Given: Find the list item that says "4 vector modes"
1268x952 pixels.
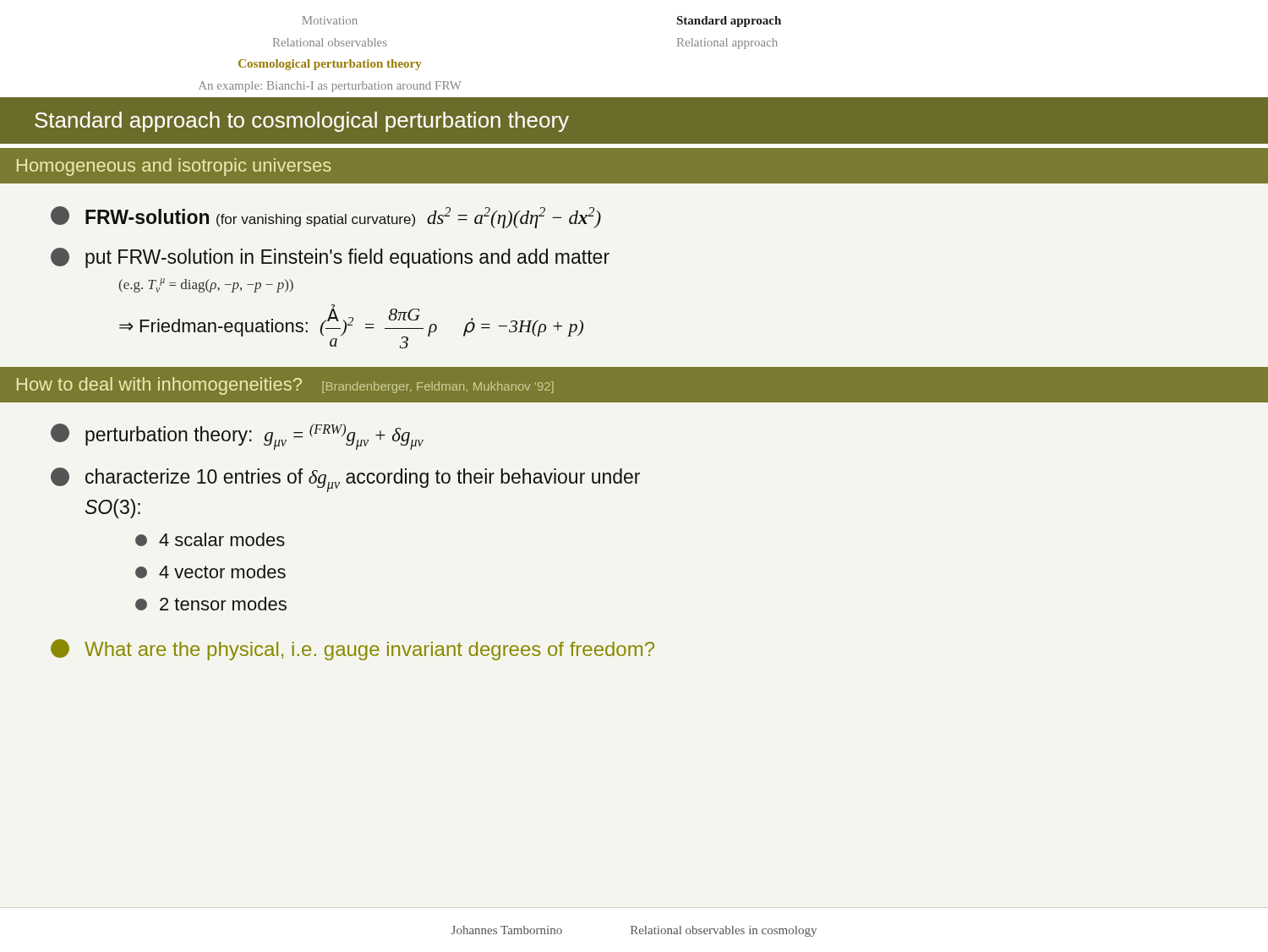Looking at the screenshot, I should click(x=211, y=572).
